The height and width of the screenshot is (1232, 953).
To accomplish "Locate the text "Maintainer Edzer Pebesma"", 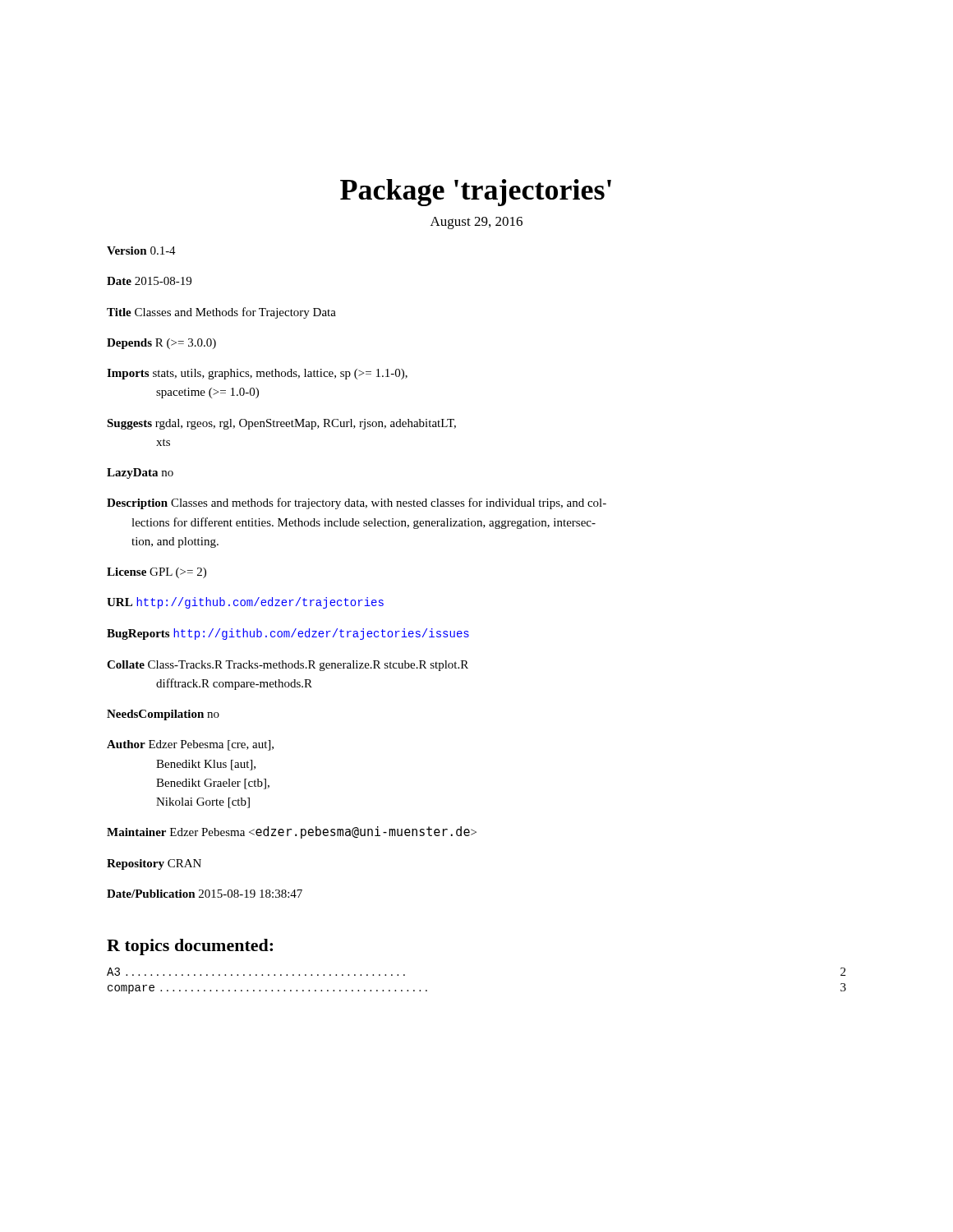I will [292, 832].
